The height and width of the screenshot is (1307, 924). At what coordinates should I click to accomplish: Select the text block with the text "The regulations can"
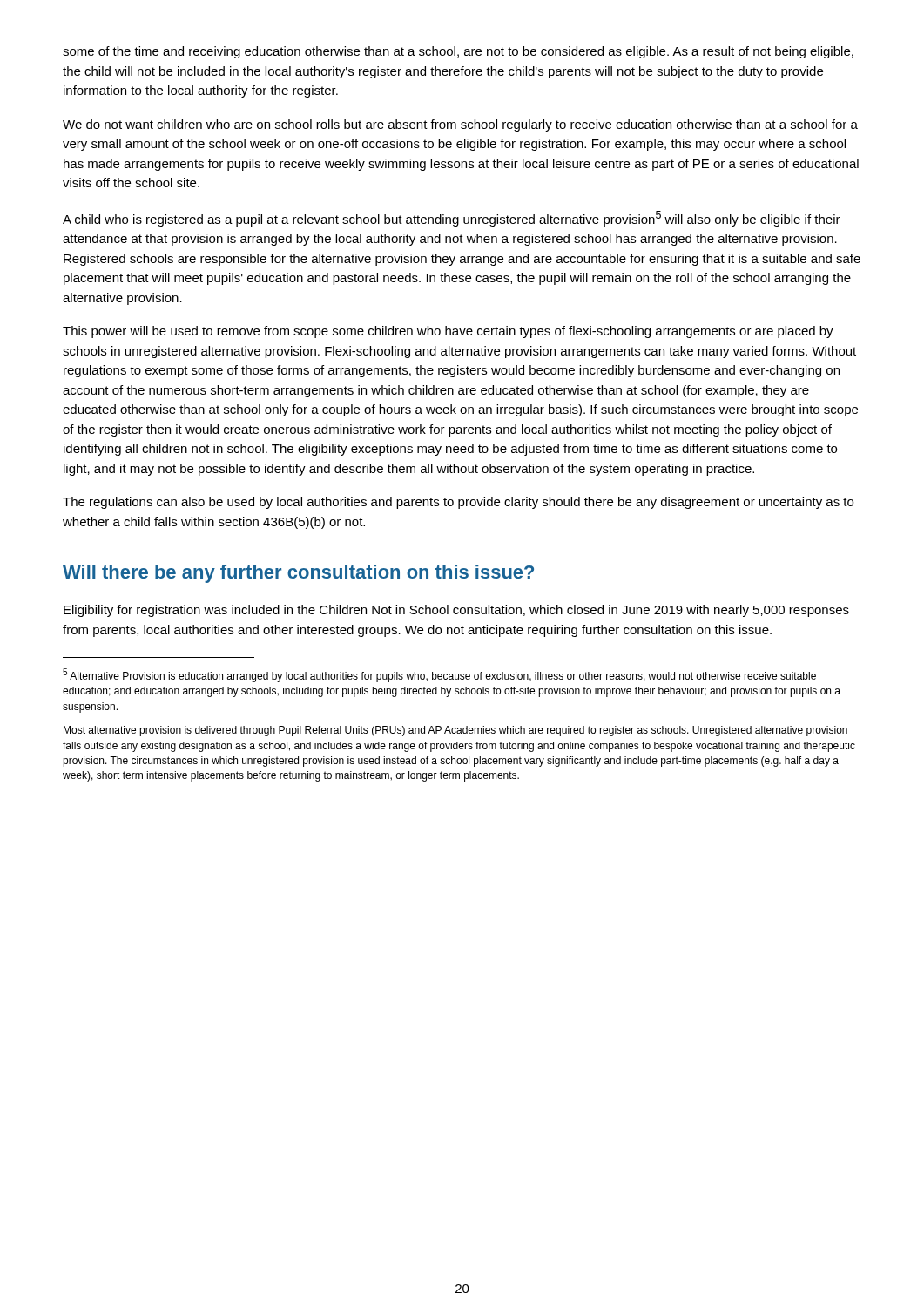(x=462, y=512)
